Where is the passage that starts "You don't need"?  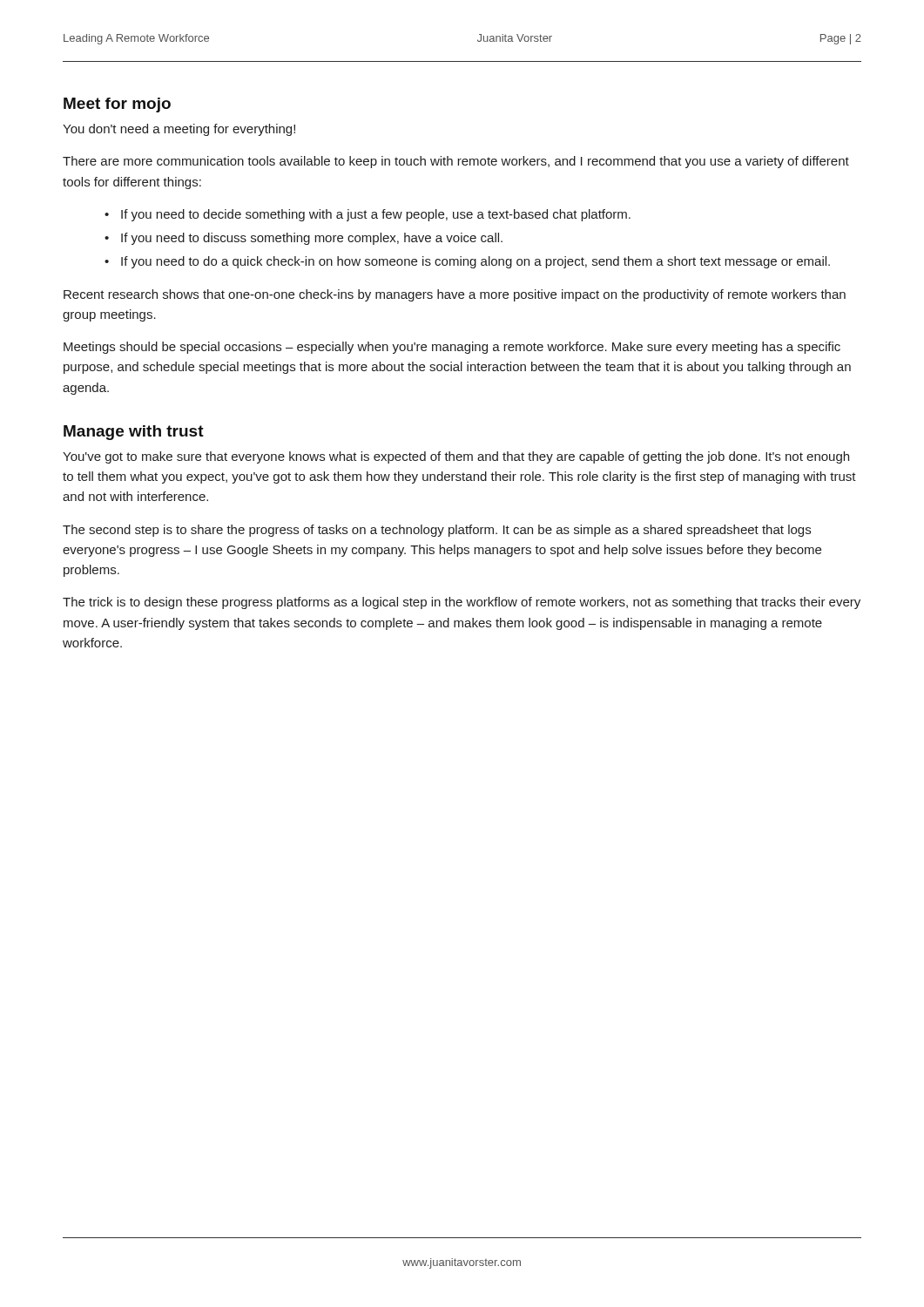(x=180, y=129)
